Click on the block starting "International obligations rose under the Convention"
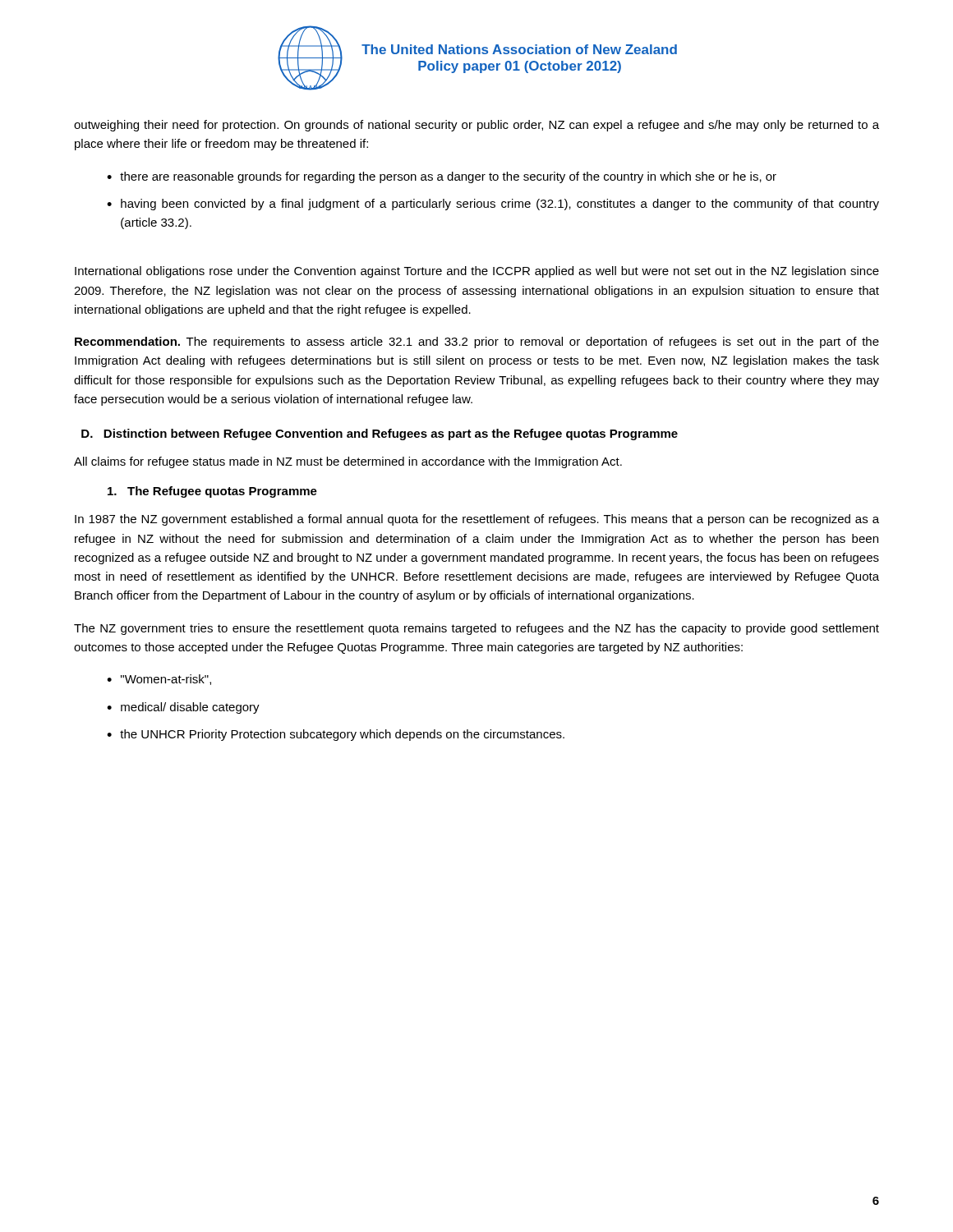Image resolution: width=953 pixels, height=1232 pixels. click(x=476, y=290)
